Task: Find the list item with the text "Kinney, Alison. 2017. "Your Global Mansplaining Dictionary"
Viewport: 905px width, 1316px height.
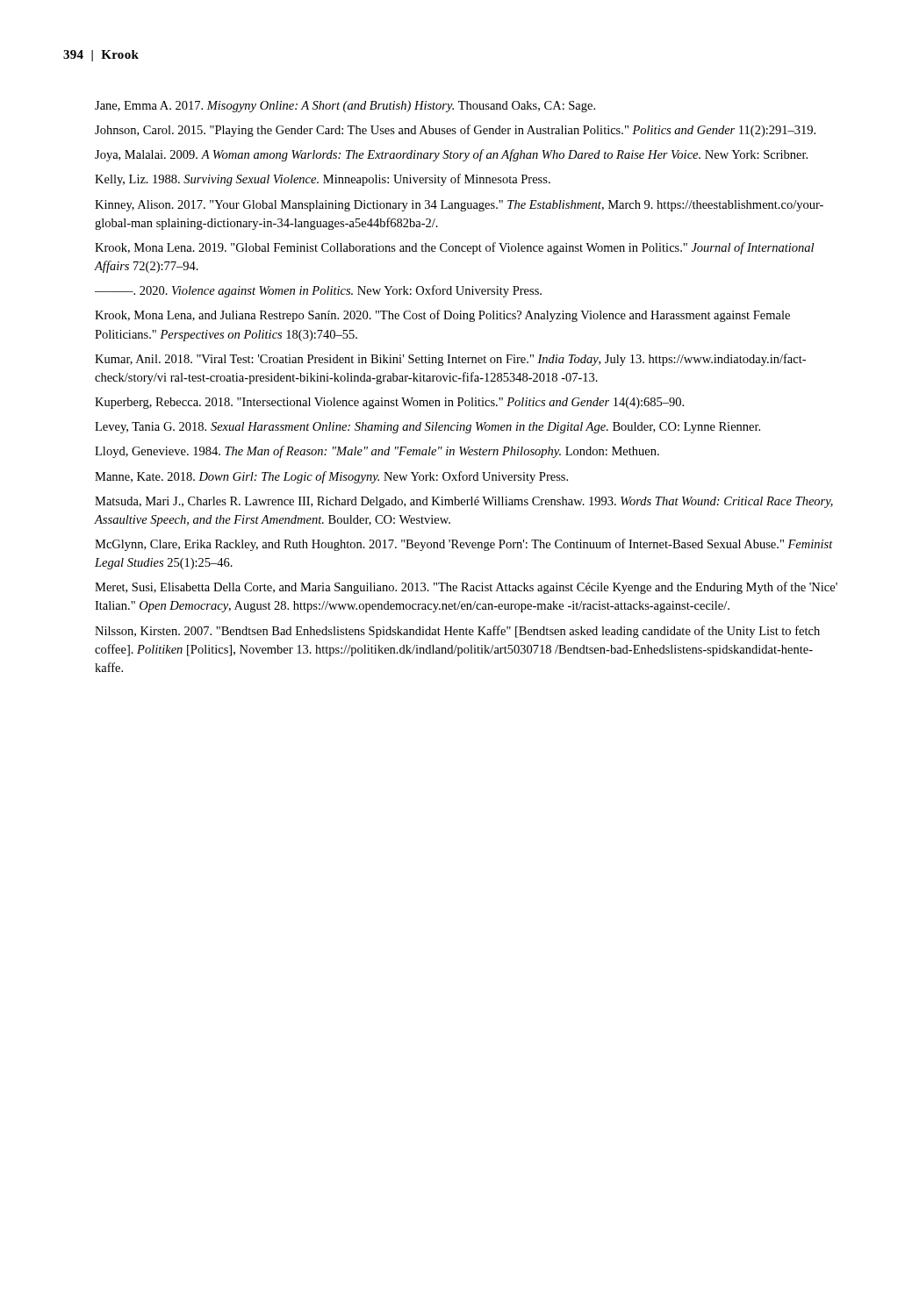Action: click(x=452, y=214)
